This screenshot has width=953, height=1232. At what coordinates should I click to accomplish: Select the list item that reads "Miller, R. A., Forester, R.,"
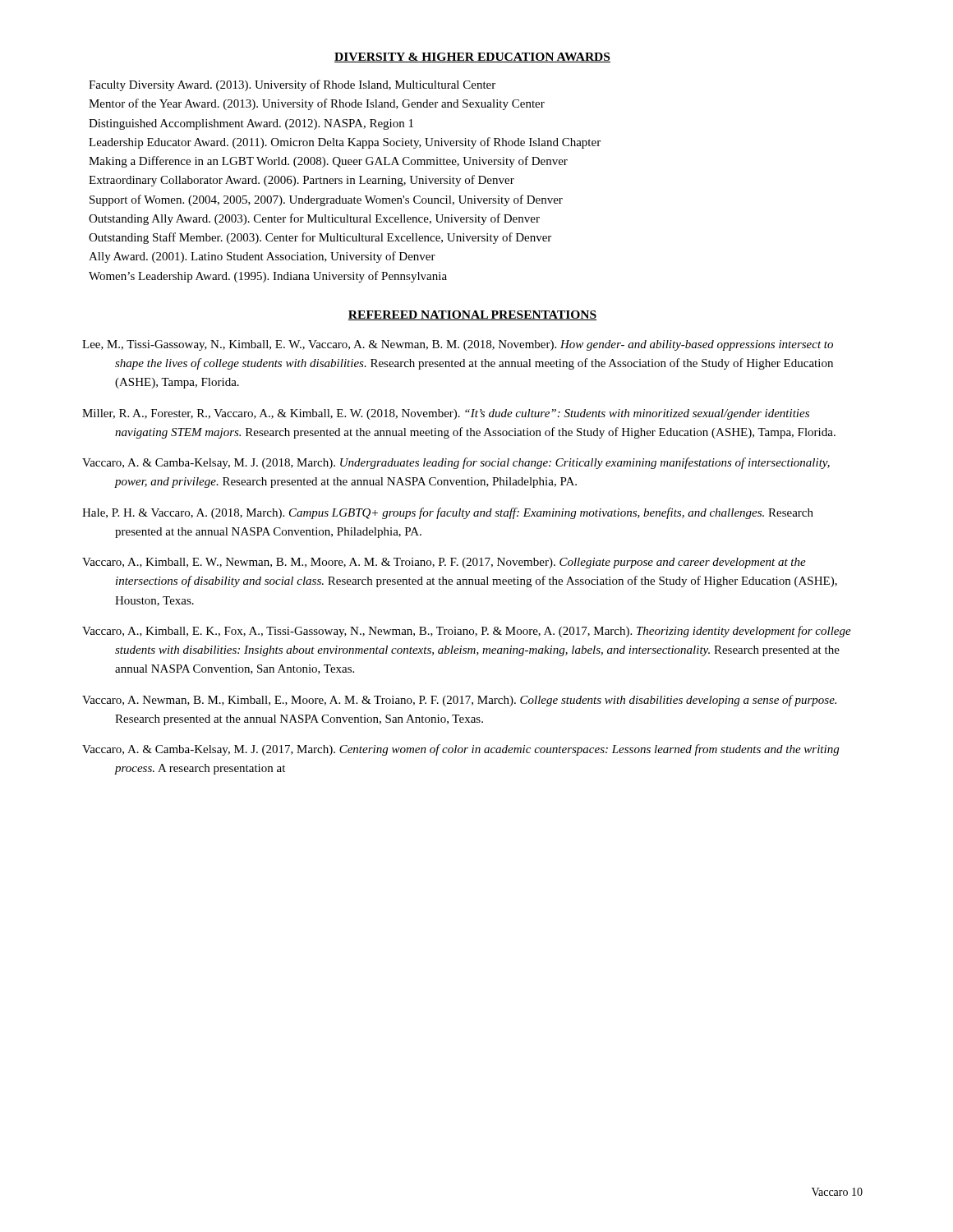[x=459, y=422]
